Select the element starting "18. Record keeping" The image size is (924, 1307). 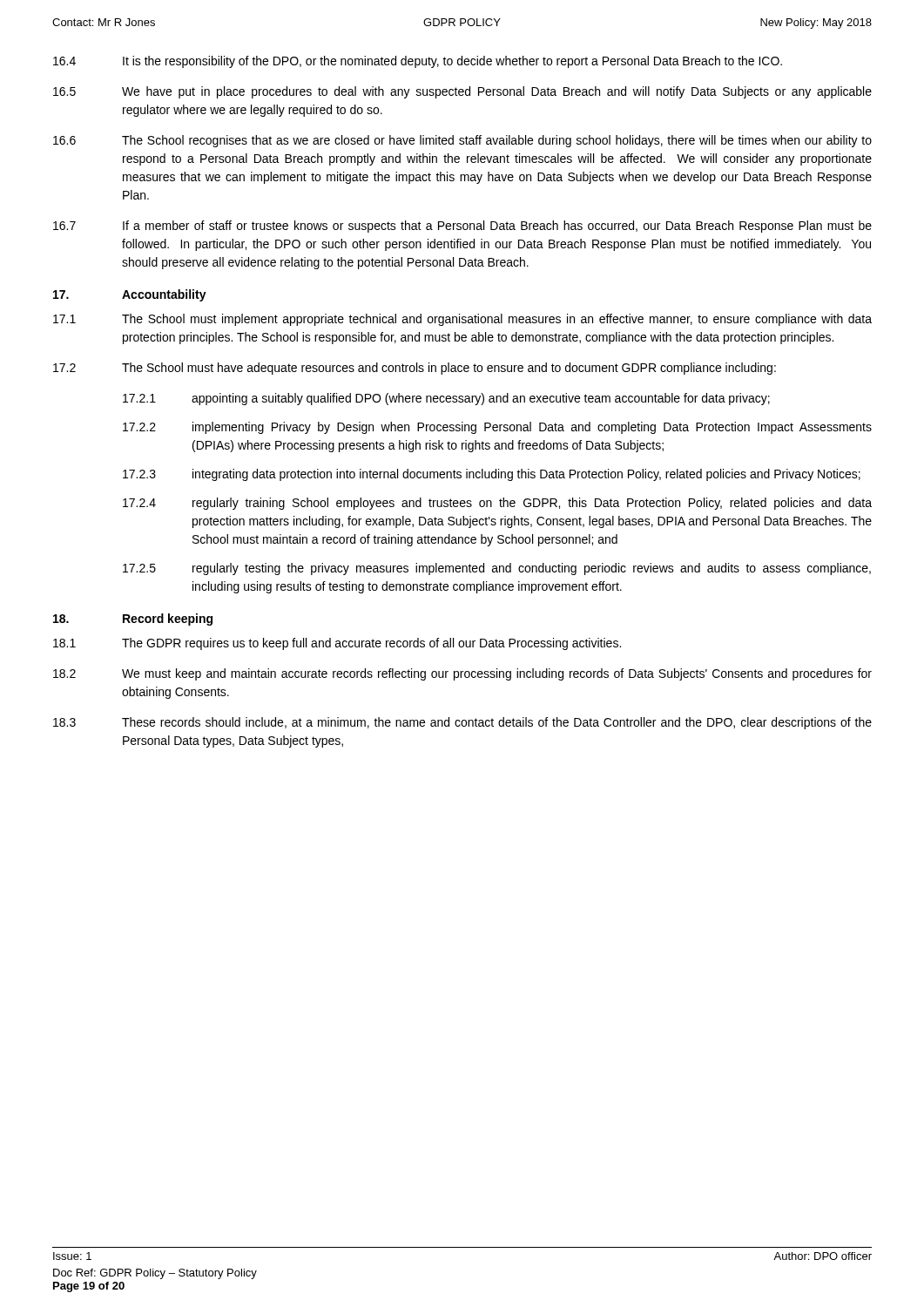133,619
